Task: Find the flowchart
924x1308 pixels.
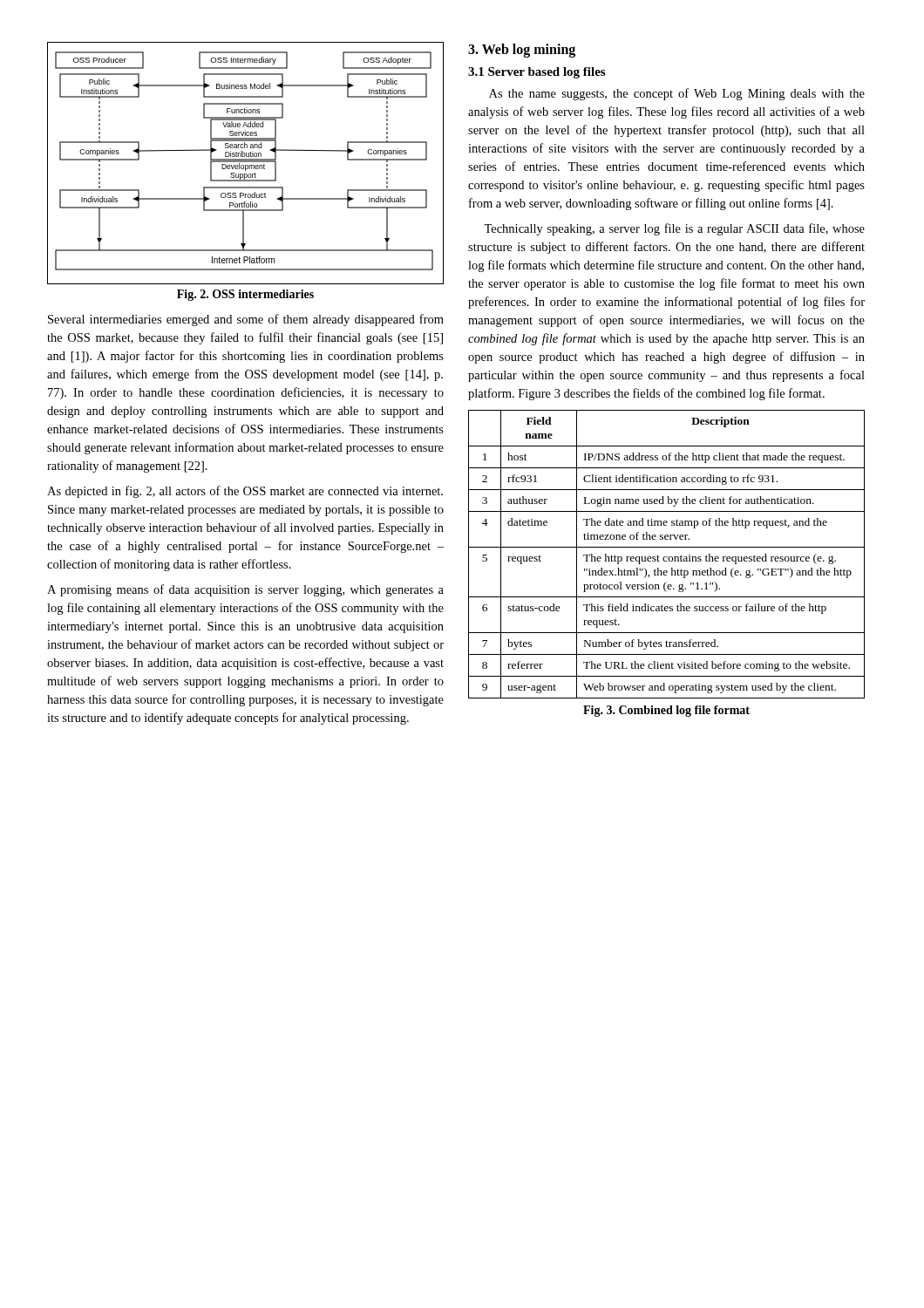Action: (245, 163)
